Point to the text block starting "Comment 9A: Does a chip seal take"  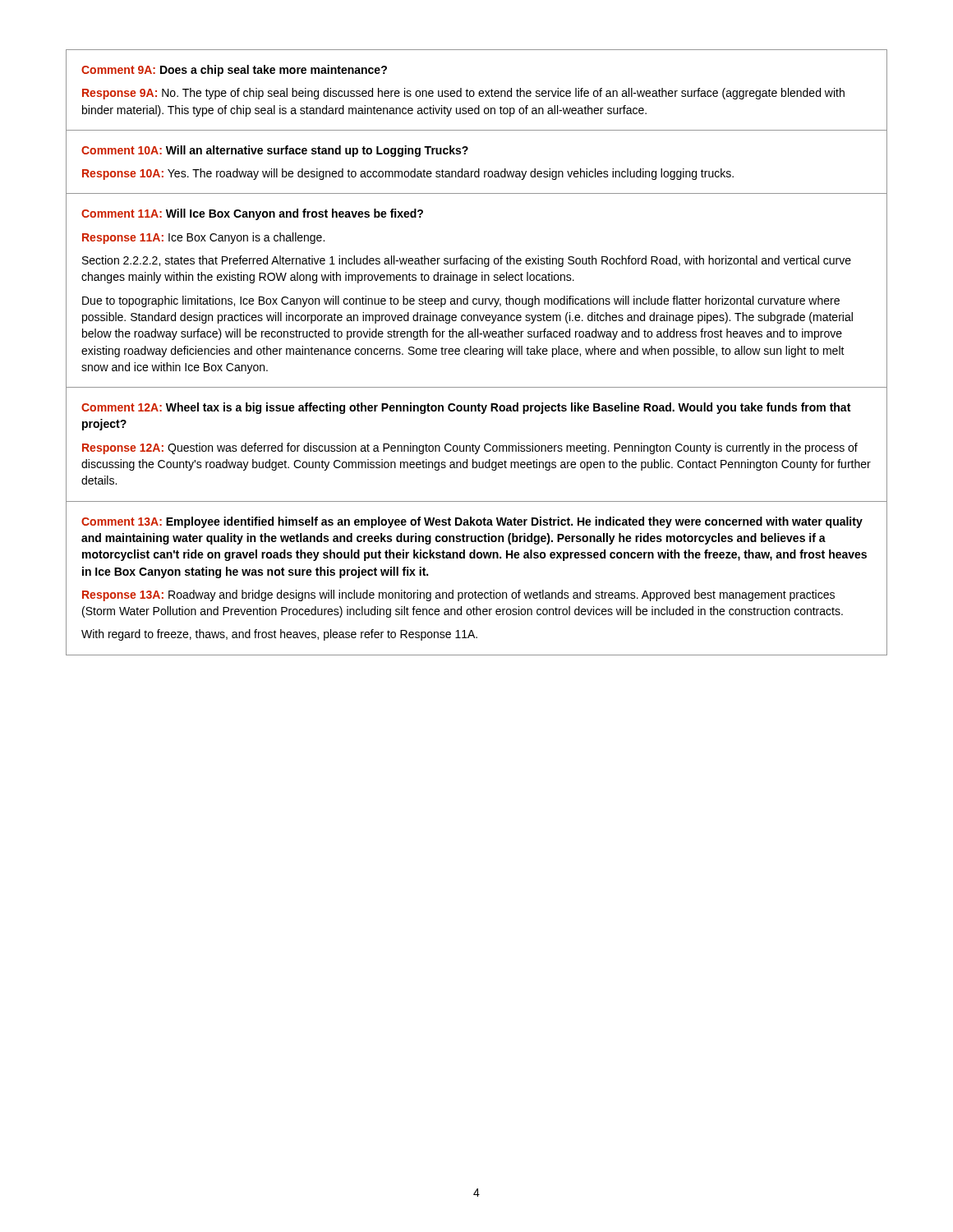click(476, 90)
